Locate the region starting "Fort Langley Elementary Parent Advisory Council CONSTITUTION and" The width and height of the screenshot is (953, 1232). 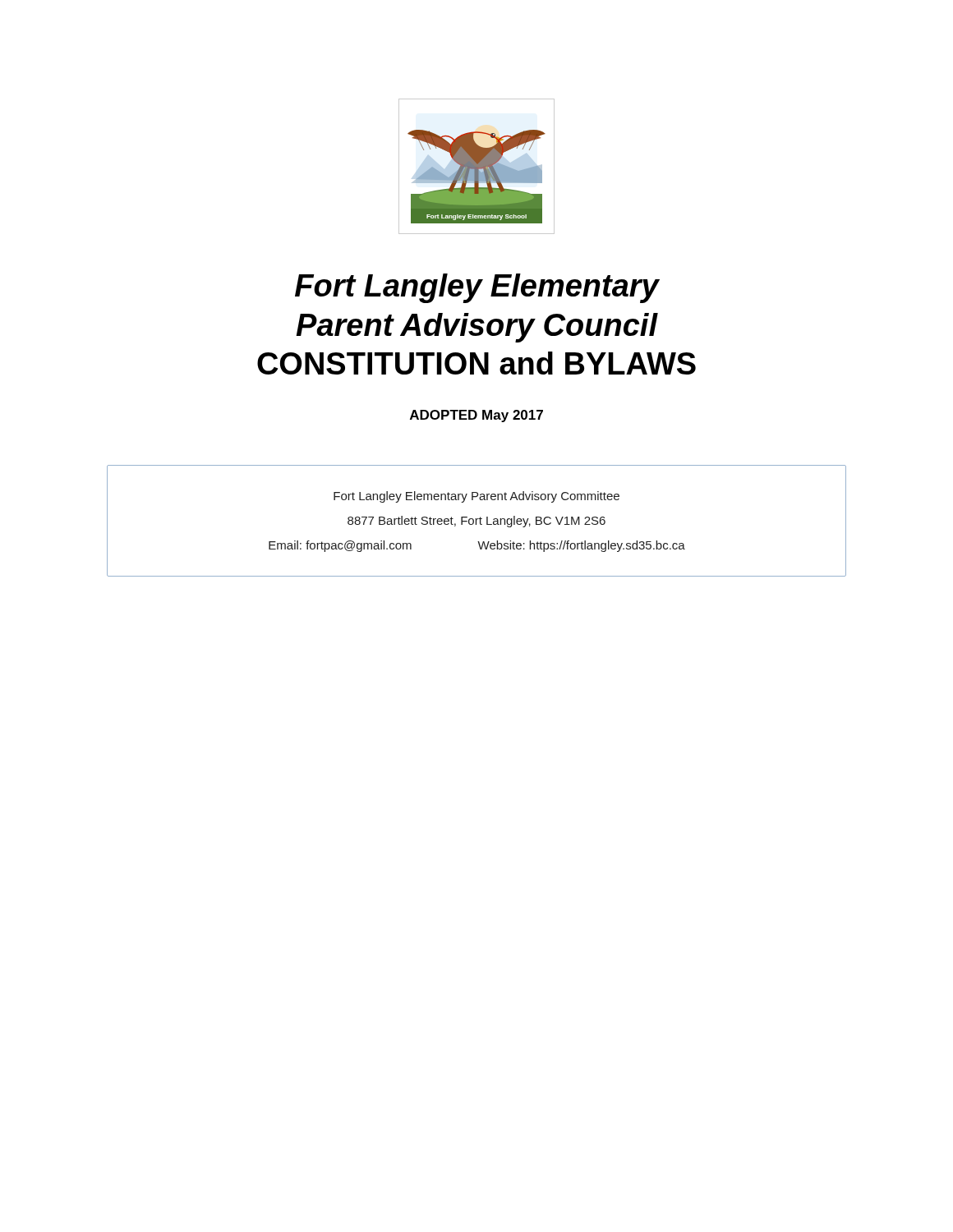point(476,325)
